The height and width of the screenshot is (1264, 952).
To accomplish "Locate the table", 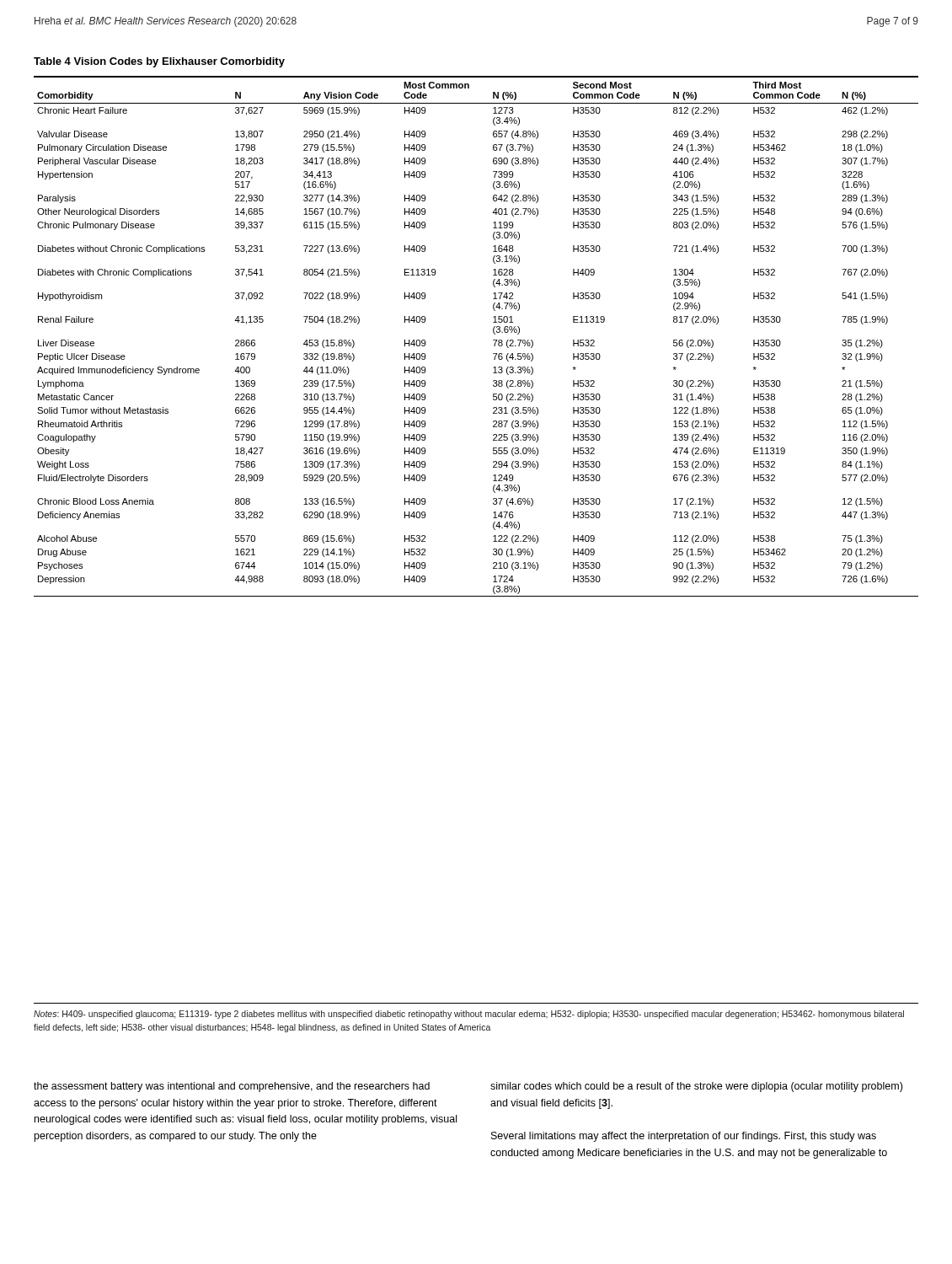I will 476,336.
